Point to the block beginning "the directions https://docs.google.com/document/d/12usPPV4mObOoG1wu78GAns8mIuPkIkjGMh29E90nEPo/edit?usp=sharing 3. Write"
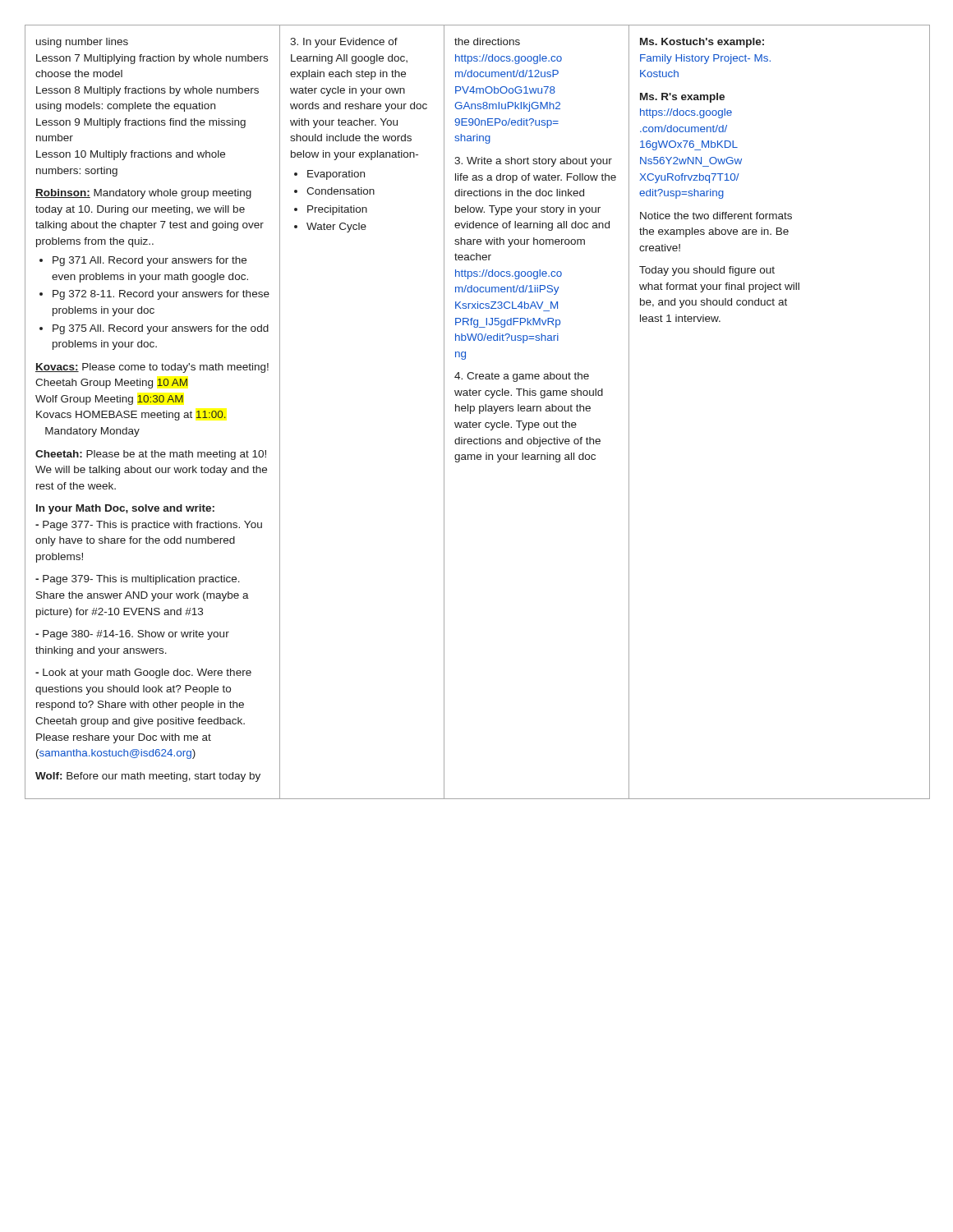 pyautogui.click(x=536, y=249)
